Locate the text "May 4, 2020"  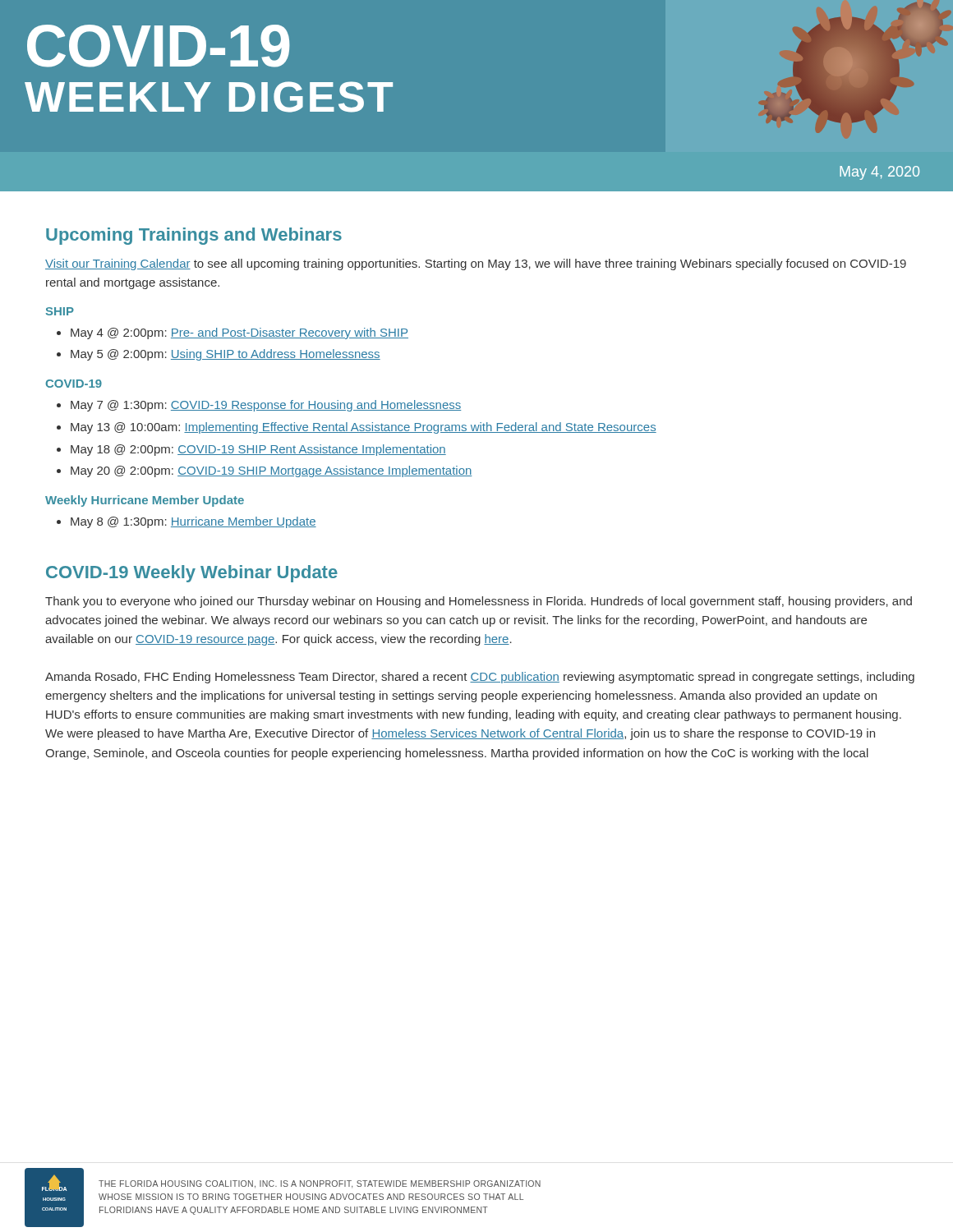(879, 172)
